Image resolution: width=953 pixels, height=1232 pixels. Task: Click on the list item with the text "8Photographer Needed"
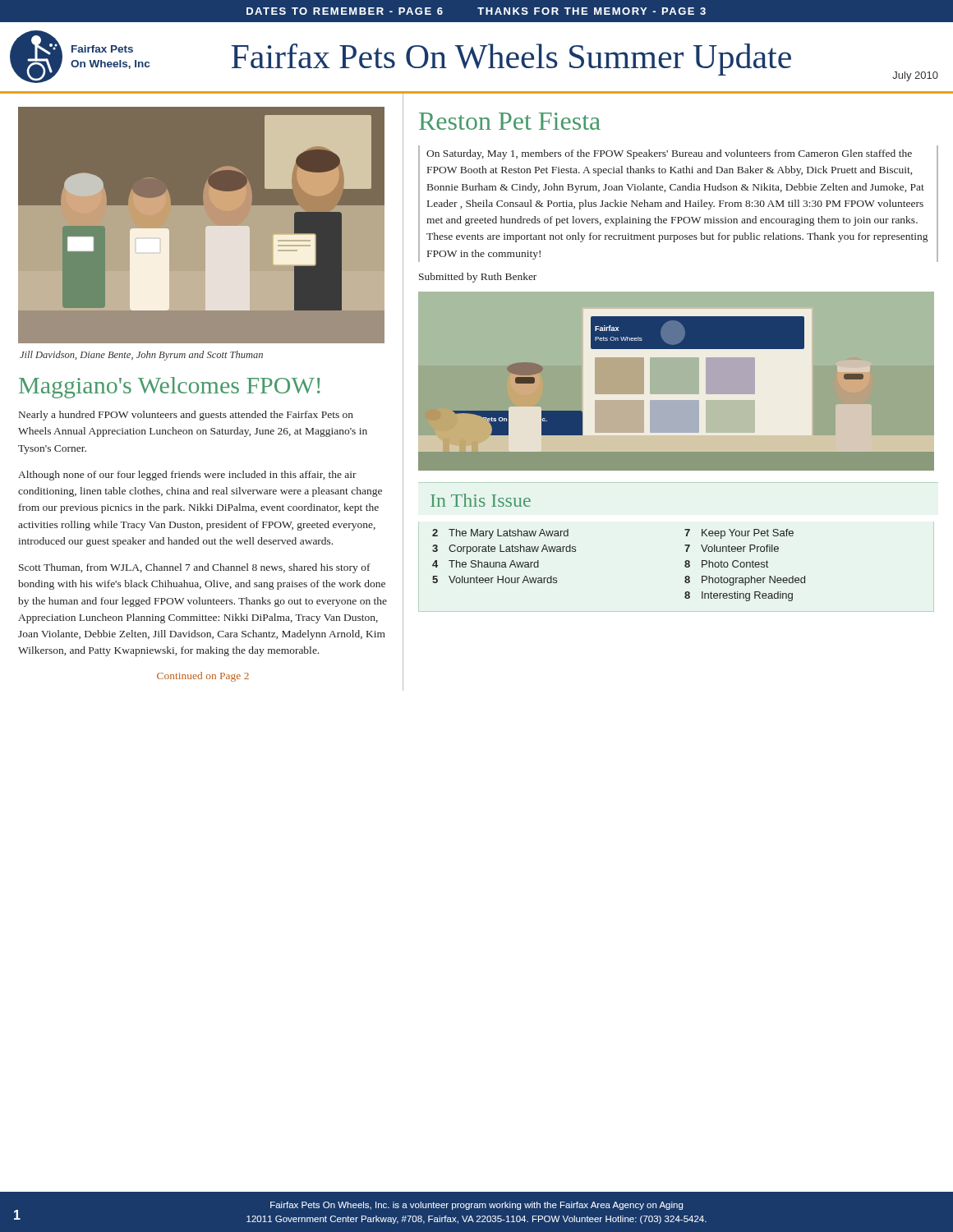tap(745, 579)
